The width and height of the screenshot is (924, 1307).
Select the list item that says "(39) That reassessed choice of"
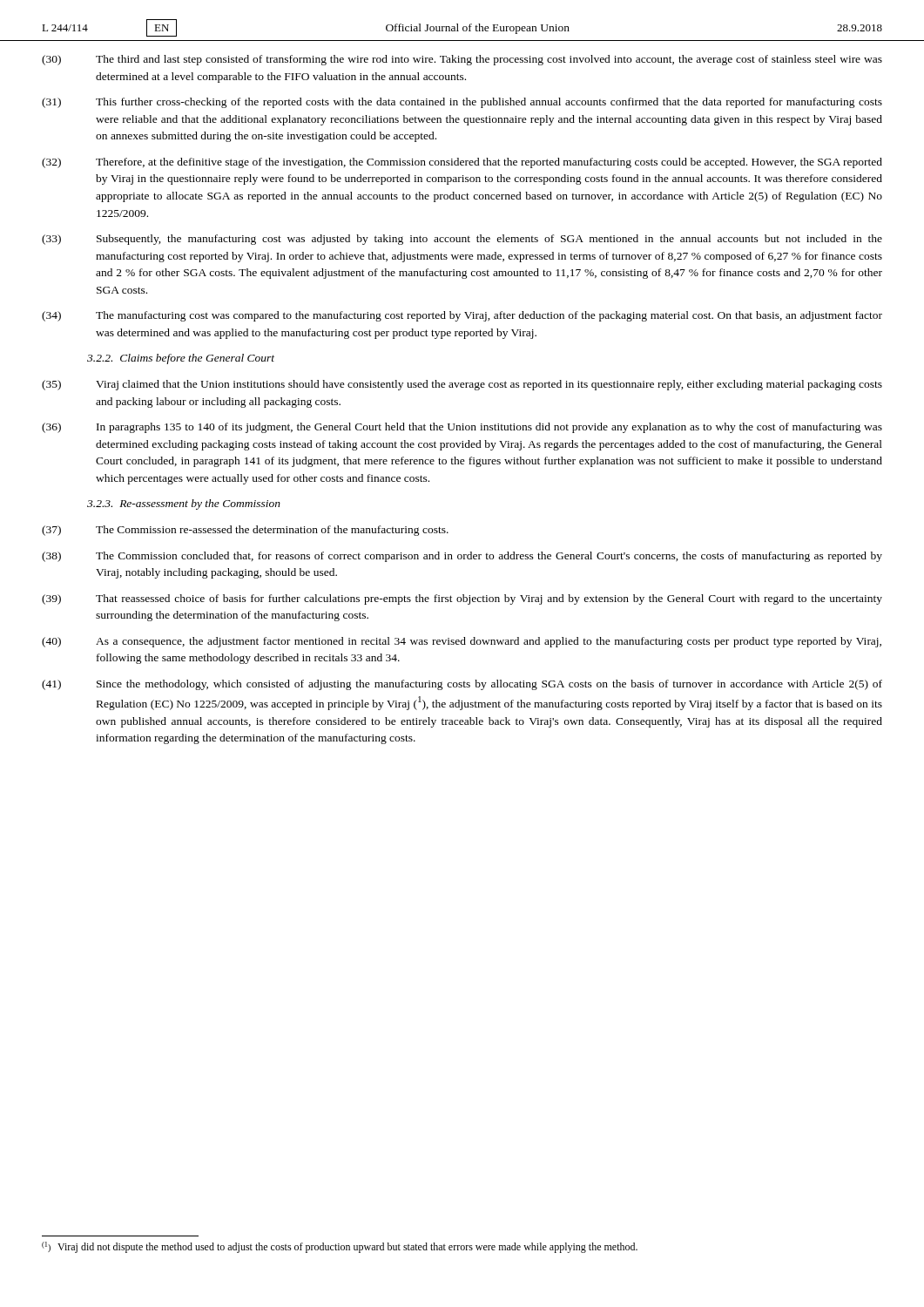(462, 607)
